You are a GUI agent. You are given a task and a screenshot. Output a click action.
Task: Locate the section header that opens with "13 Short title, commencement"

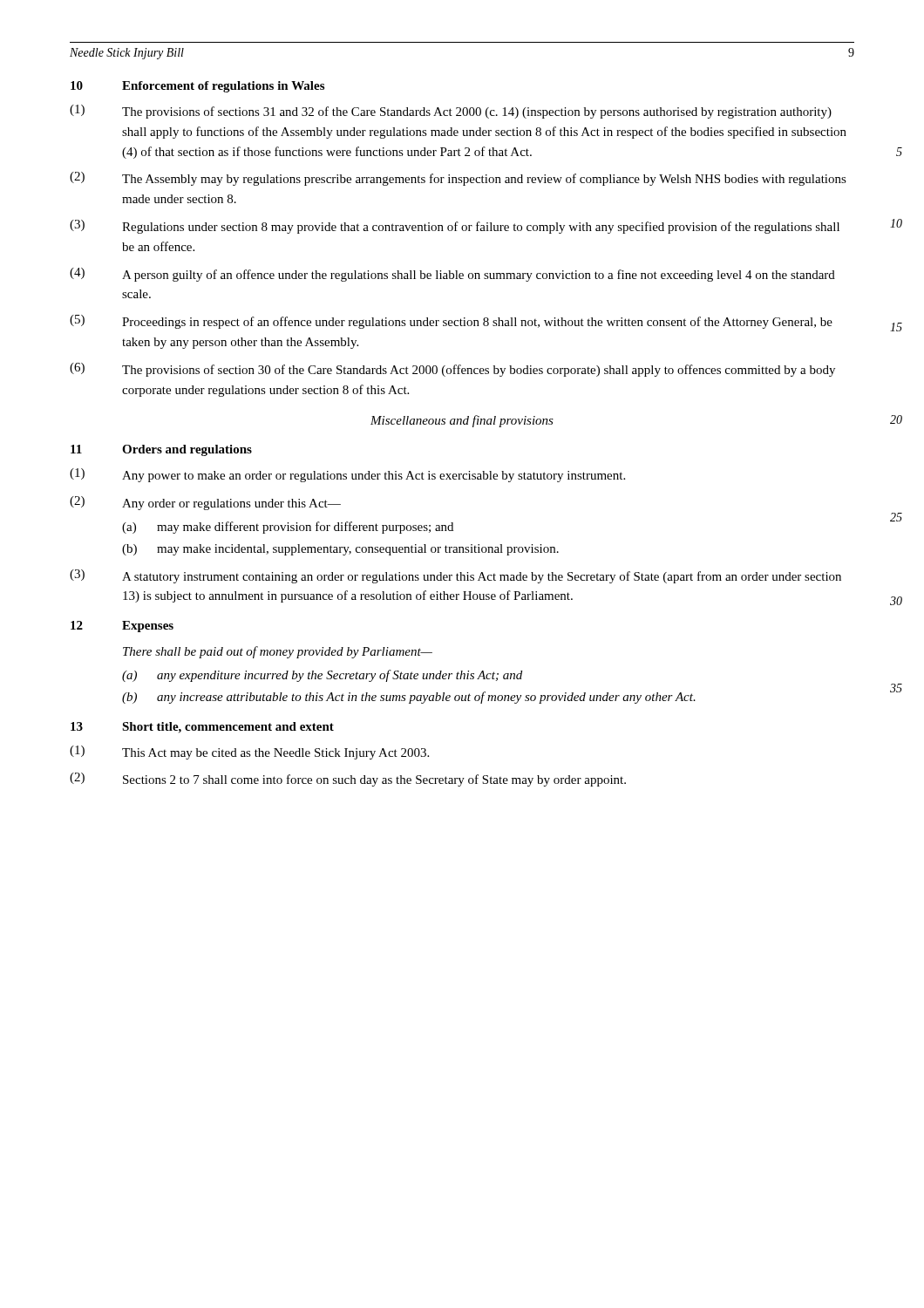pyautogui.click(x=202, y=726)
